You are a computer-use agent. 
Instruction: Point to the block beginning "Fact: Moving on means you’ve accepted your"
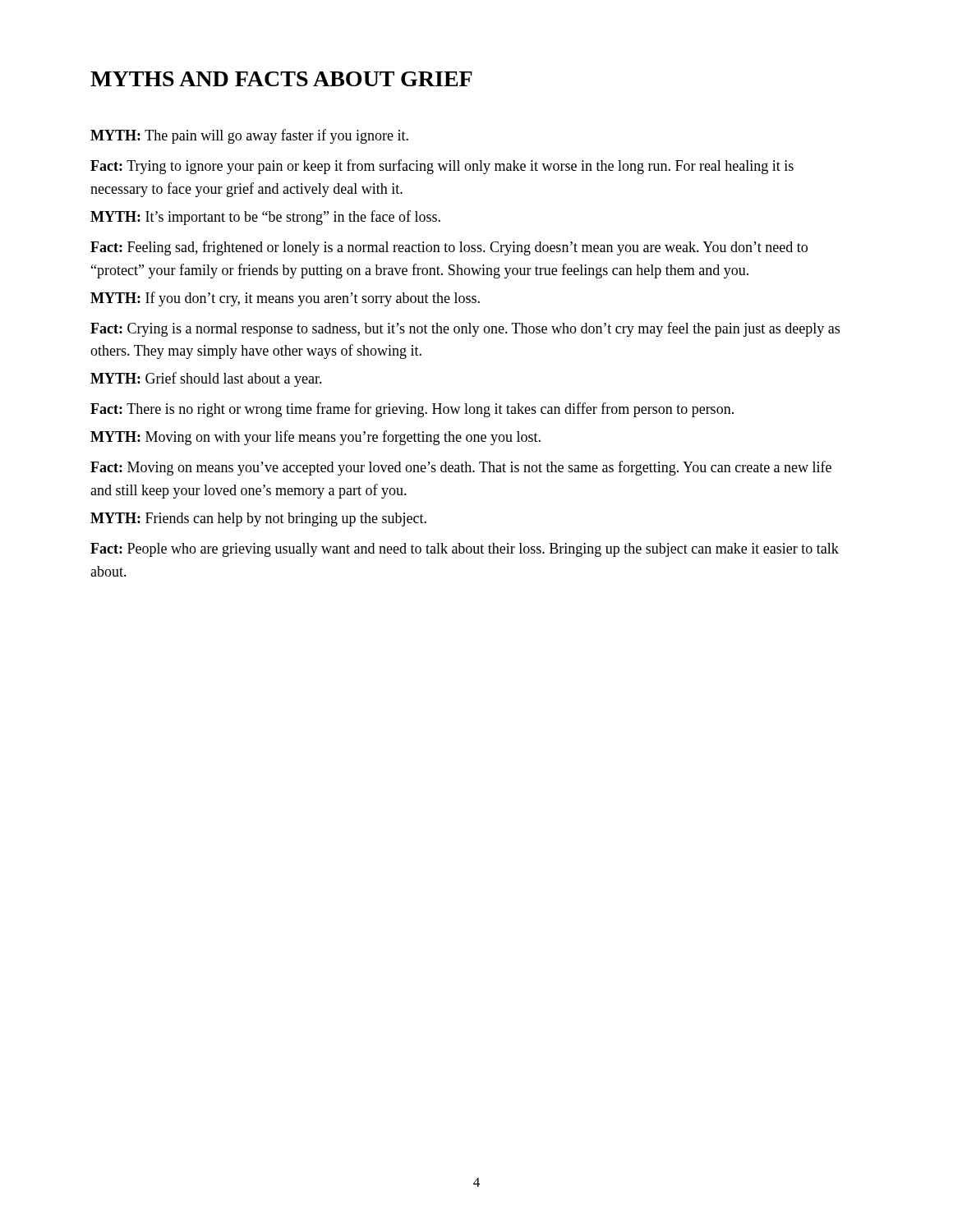pyautogui.click(x=461, y=479)
